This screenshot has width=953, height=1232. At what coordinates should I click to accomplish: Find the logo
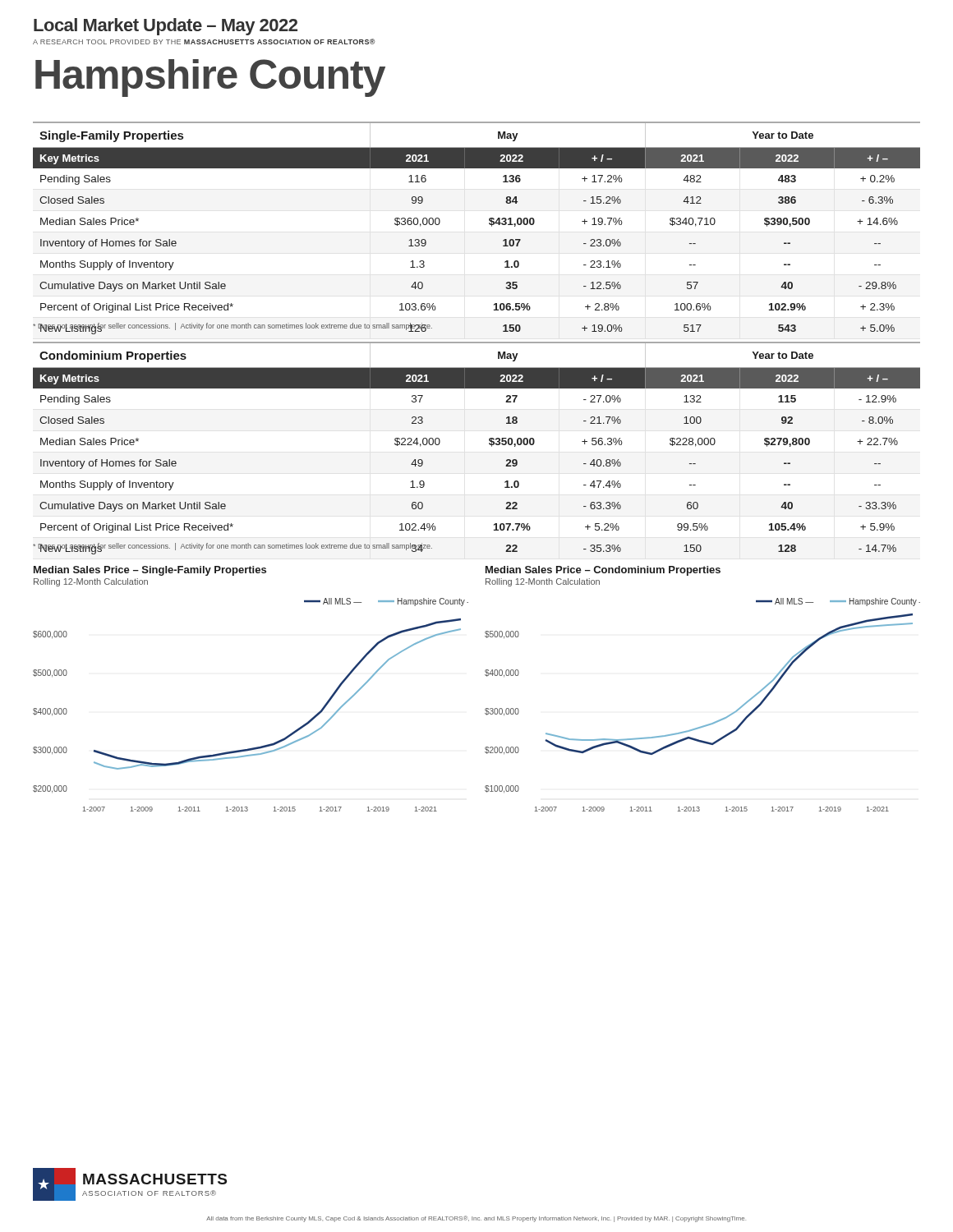click(130, 1184)
